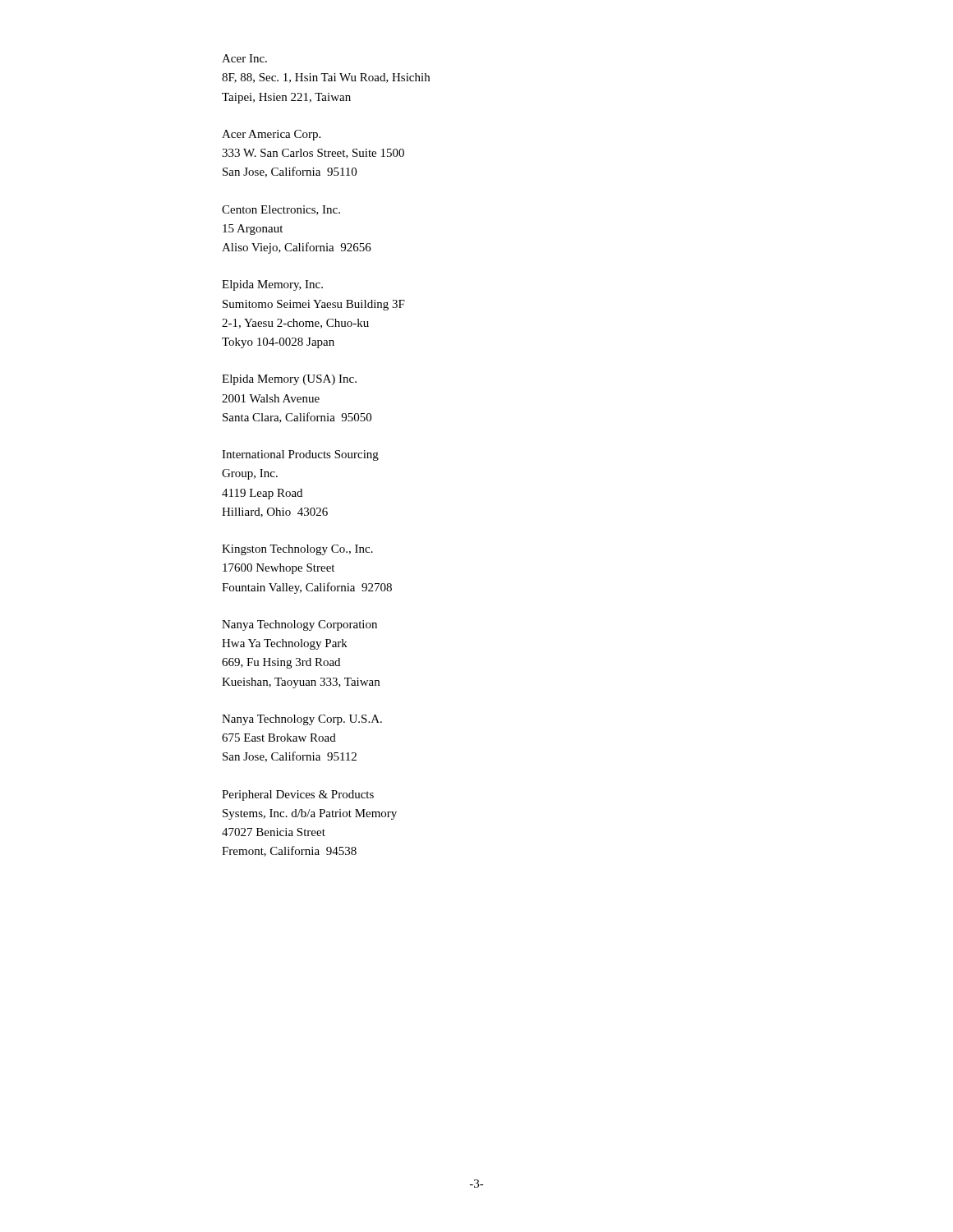Locate the block of text that opens with "Kingston Technology Co., Inc. 17600 Newhope Street"
The image size is (953, 1232).
pyautogui.click(x=307, y=568)
